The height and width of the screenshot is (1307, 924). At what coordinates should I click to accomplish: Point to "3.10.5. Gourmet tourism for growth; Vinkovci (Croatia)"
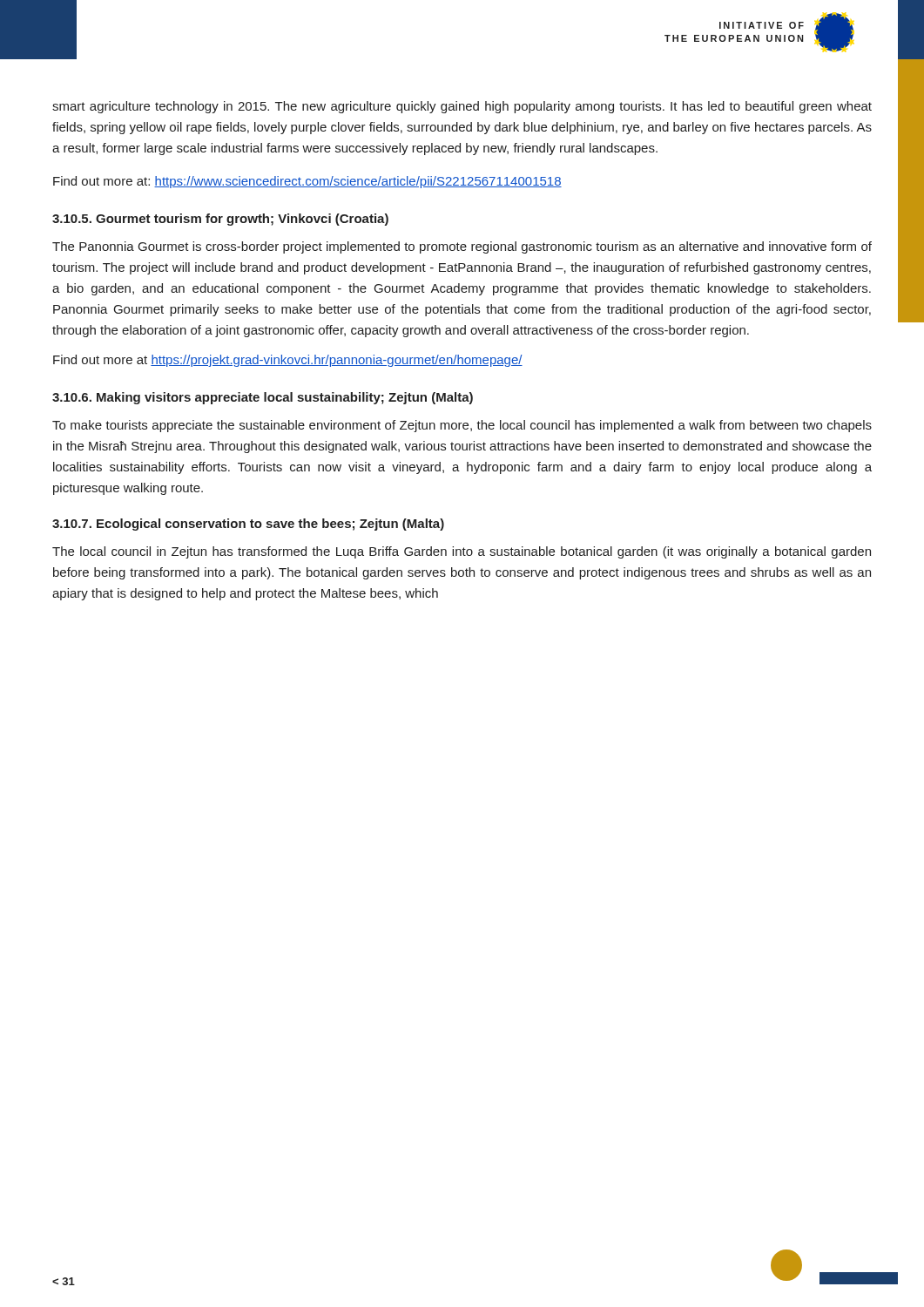click(221, 218)
